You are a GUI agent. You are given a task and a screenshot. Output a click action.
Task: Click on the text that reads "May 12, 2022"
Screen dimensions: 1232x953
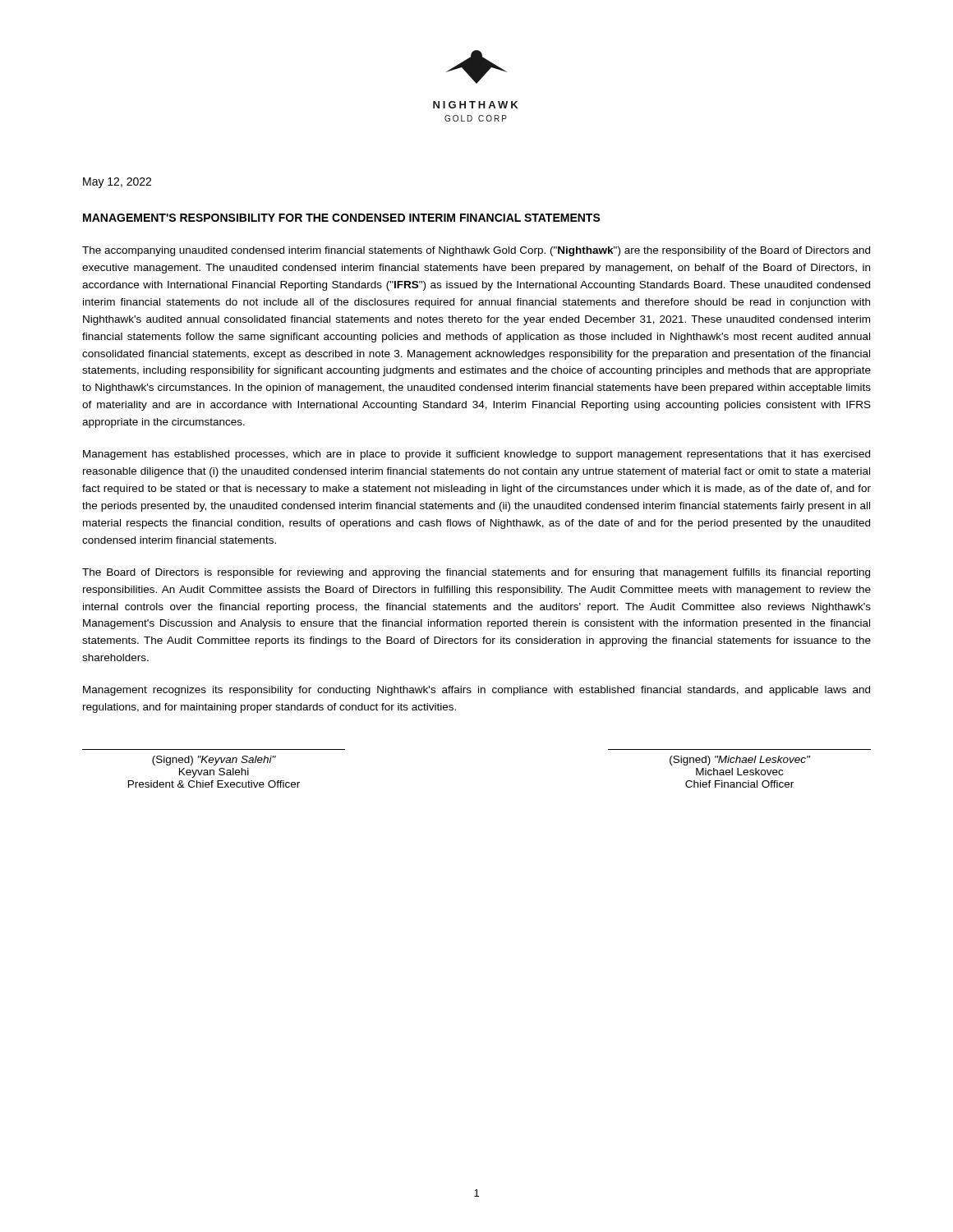[117, 182]
